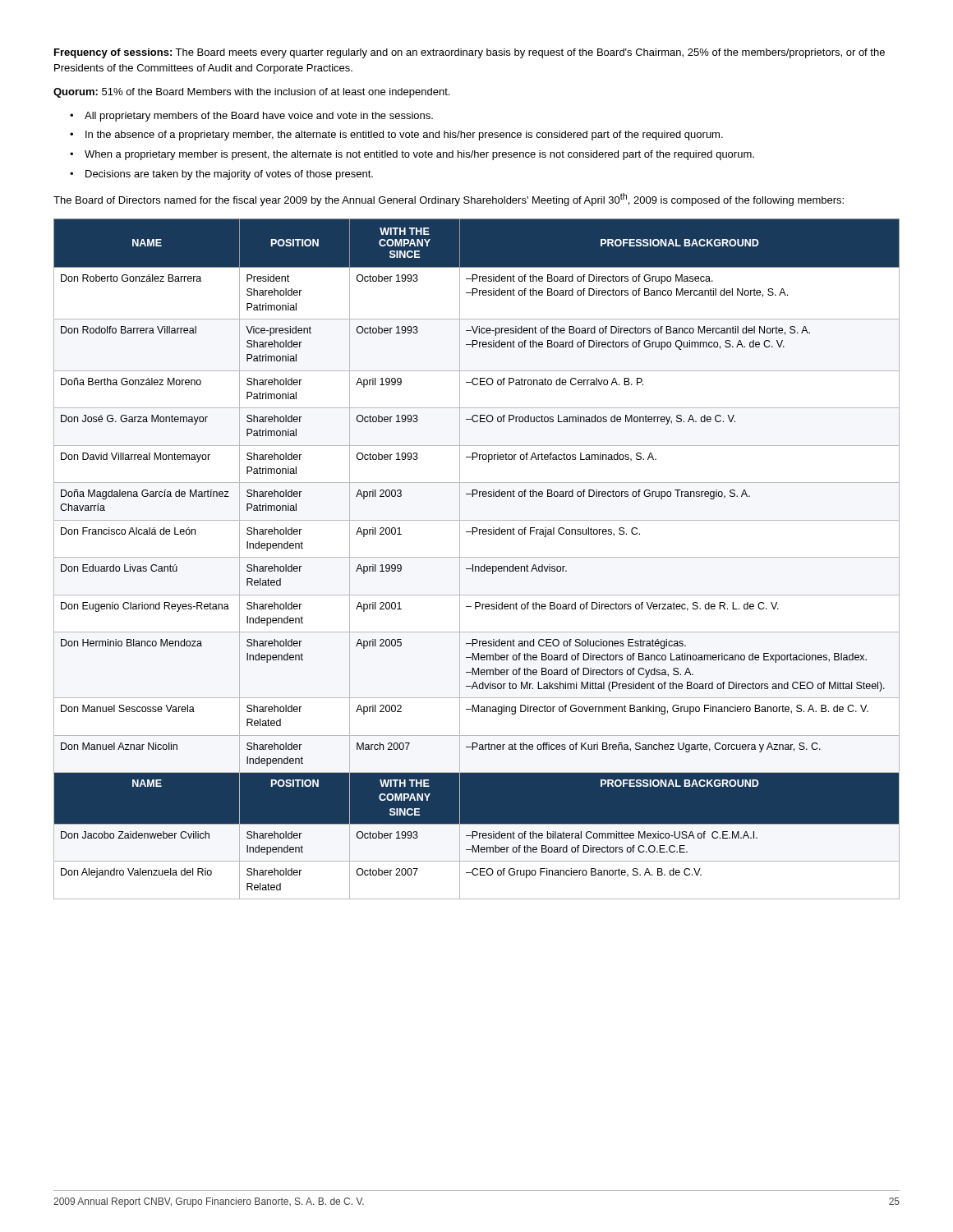The image size is (953, 1232).
Task: Click on the text block that says "Quorum: 51% of the"
Action: click(252, 91)
